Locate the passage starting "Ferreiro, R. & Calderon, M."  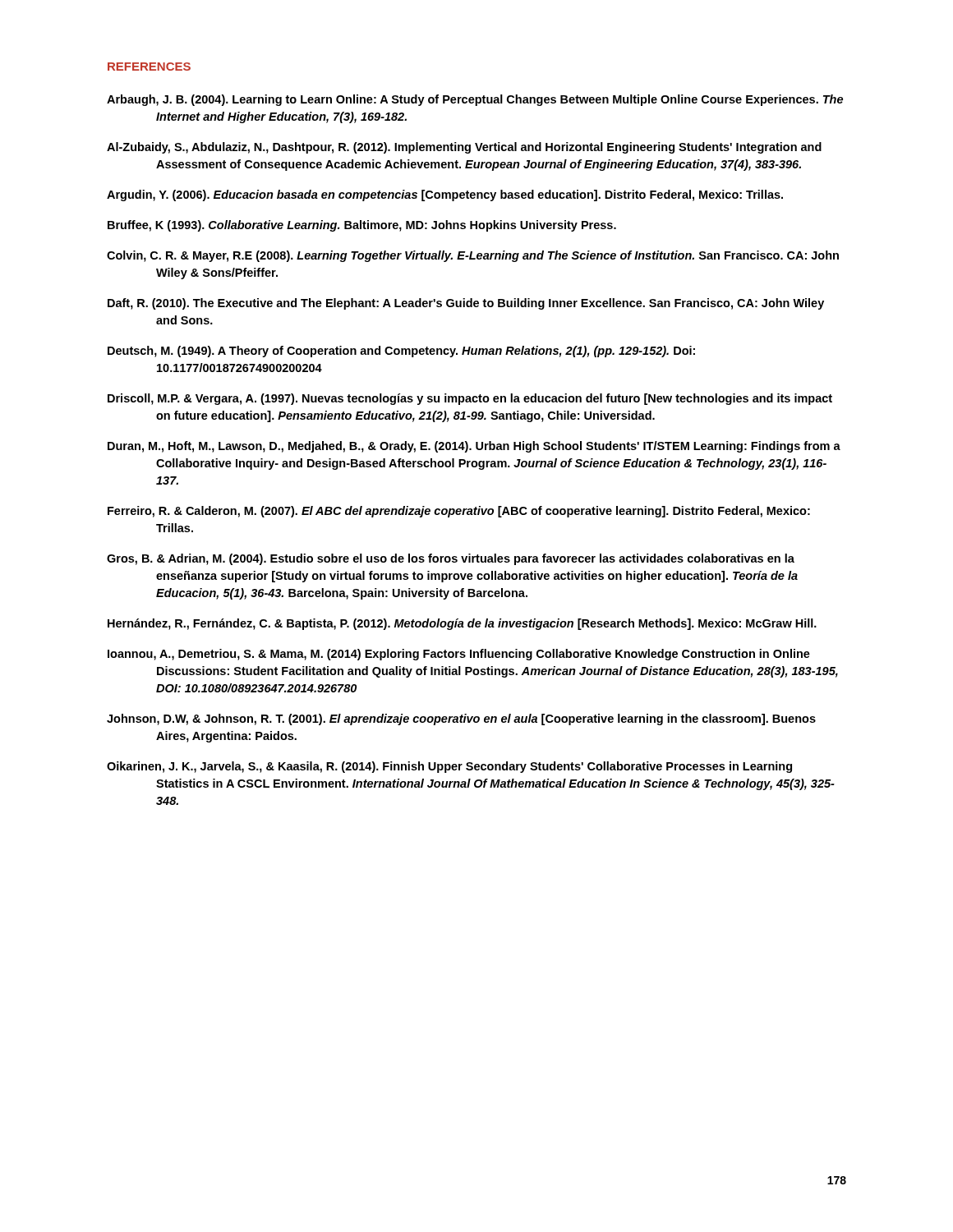click(459, 520)
